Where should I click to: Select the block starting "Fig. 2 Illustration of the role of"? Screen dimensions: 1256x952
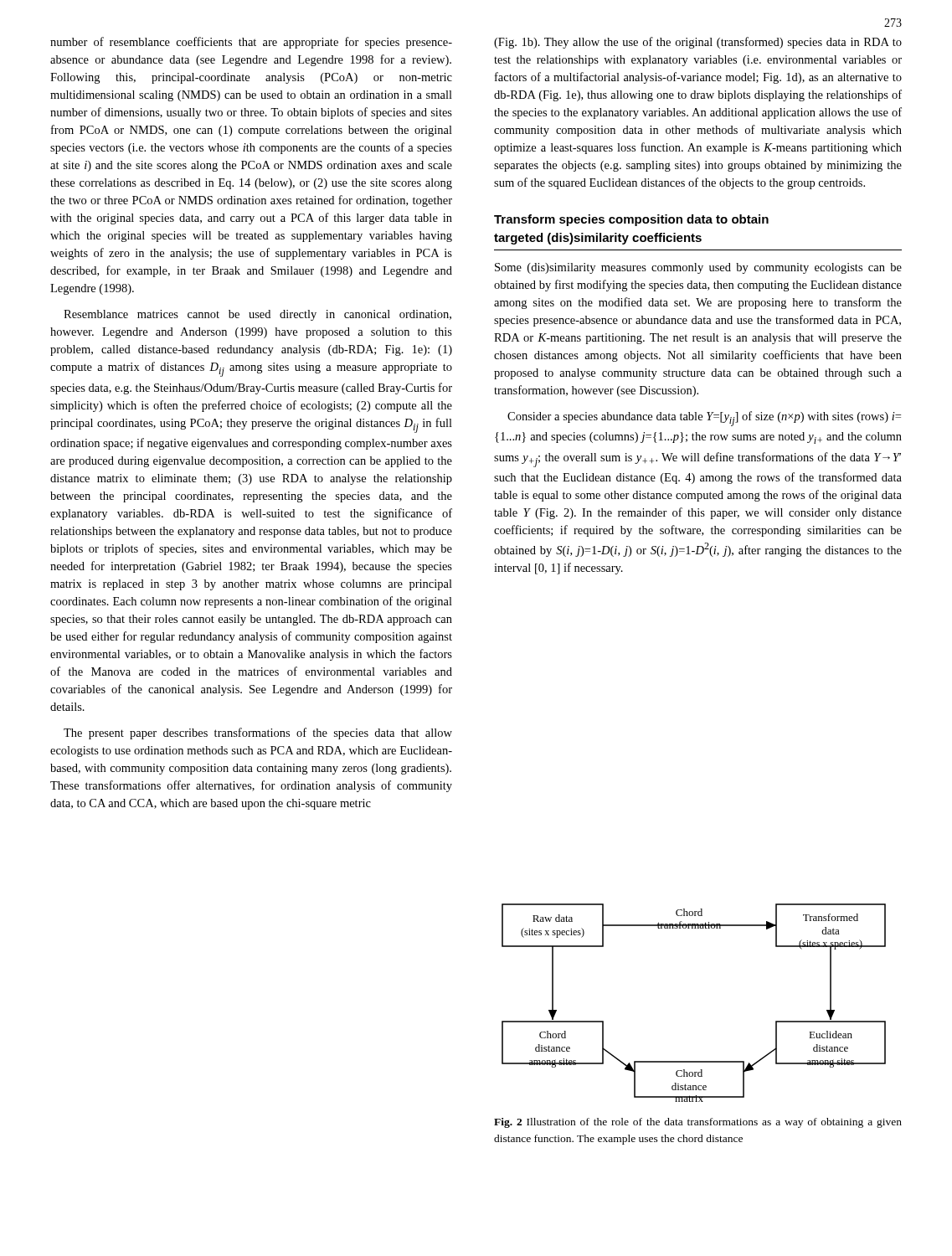[x=698, y=1130]
